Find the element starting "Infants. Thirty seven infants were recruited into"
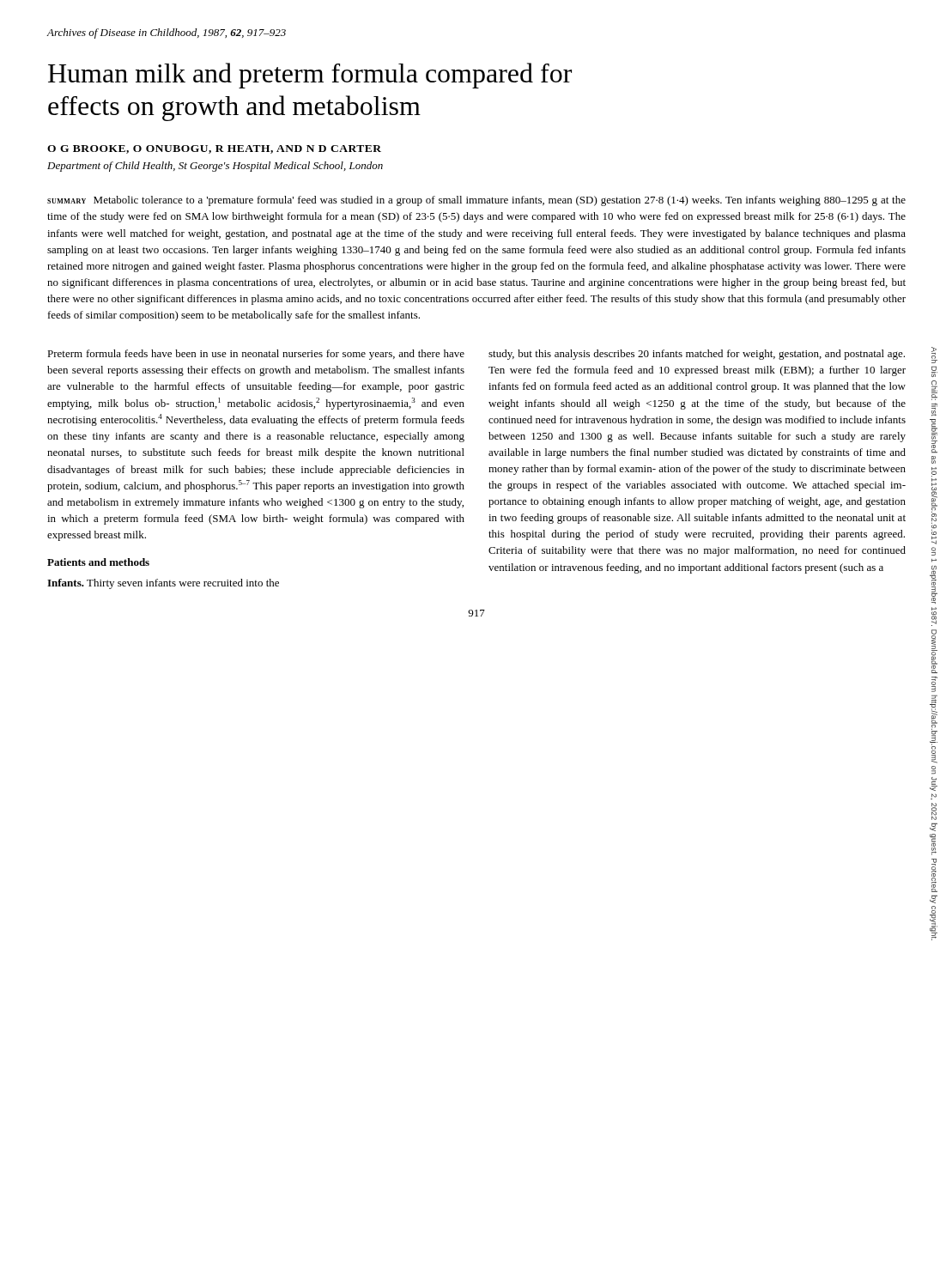 coord(163,583)
